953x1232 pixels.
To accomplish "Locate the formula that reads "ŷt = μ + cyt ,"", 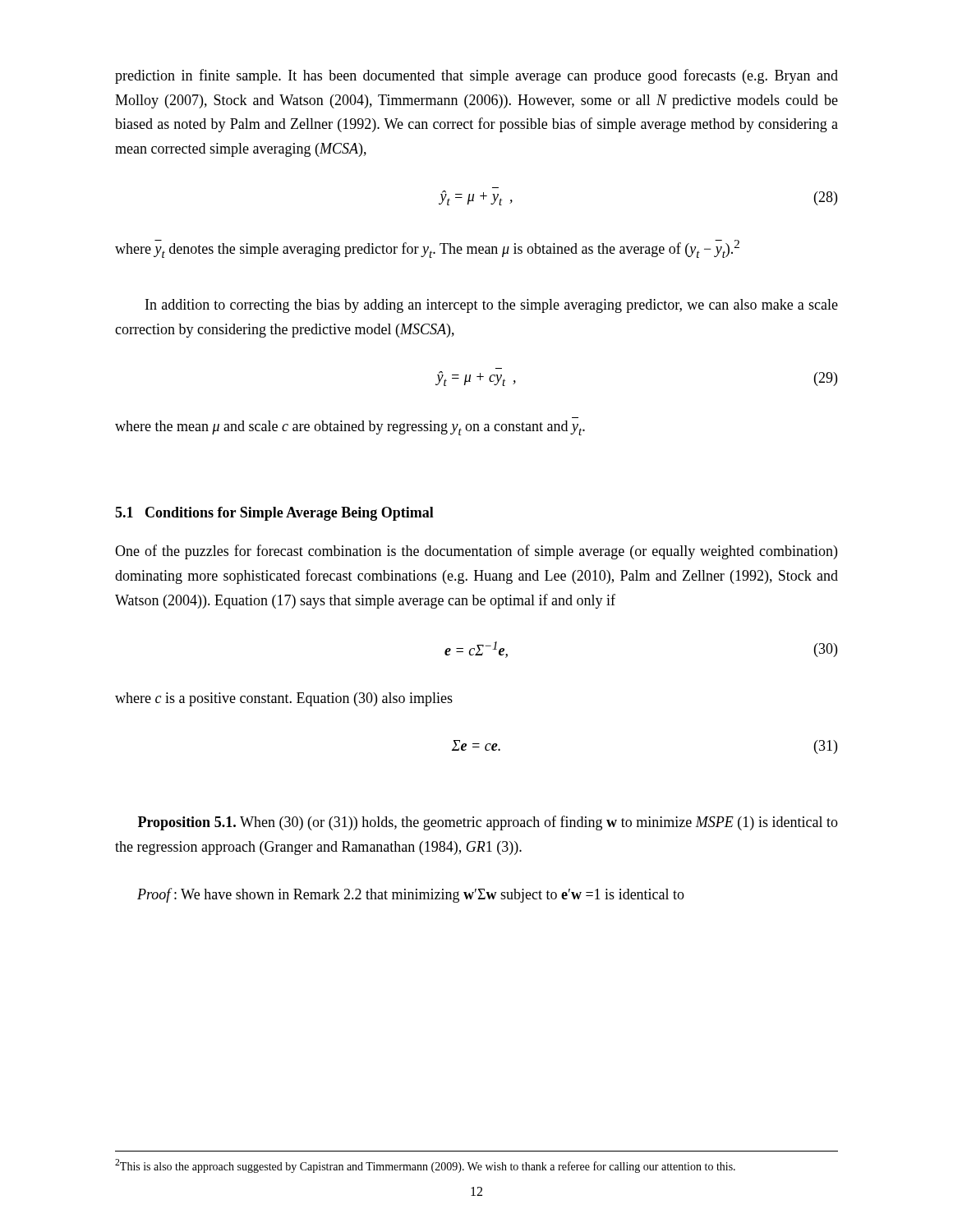I will pyautogui.click(x=476, y=379).
